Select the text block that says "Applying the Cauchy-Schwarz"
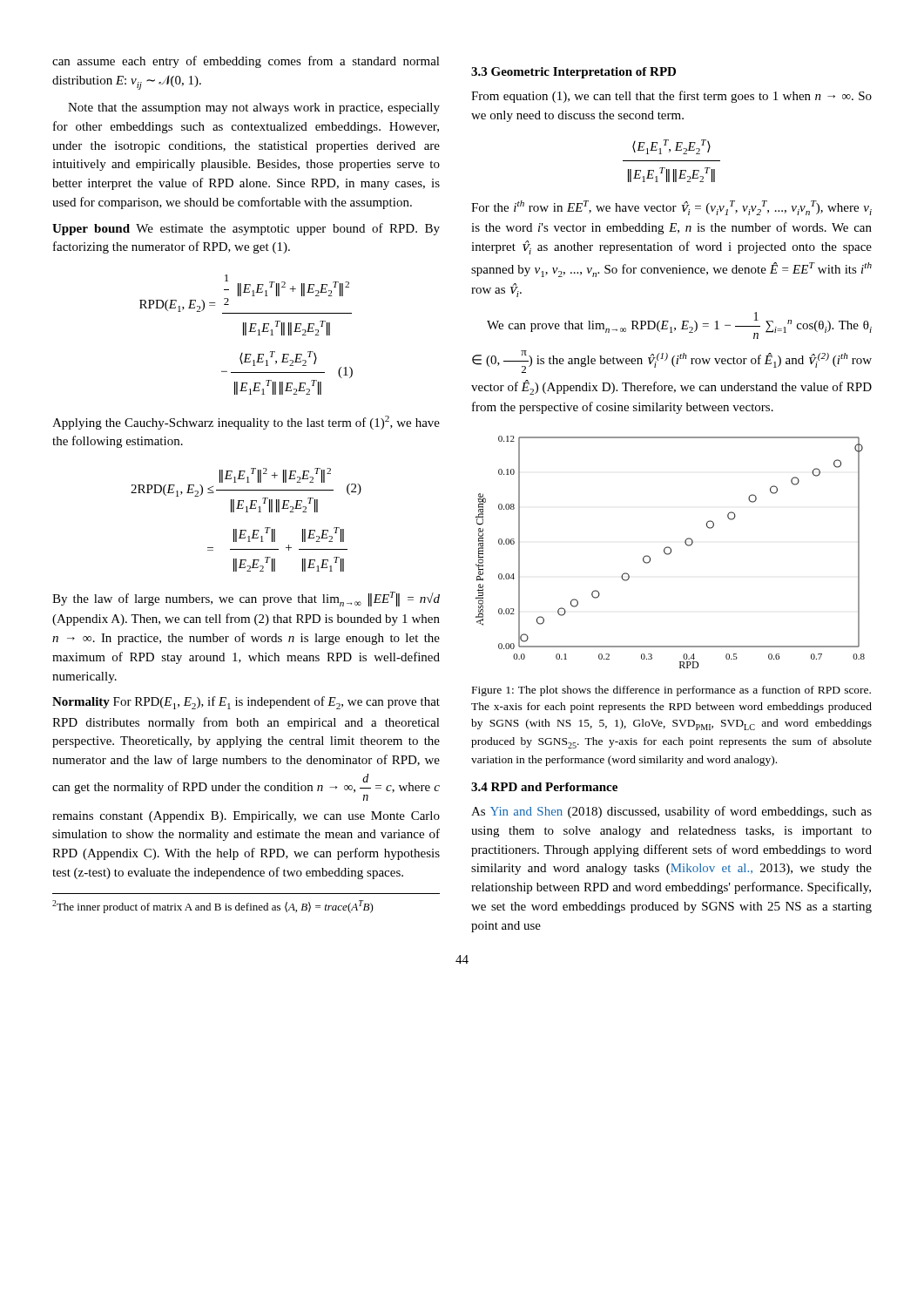924x1307 pixels. coord(246,431)
